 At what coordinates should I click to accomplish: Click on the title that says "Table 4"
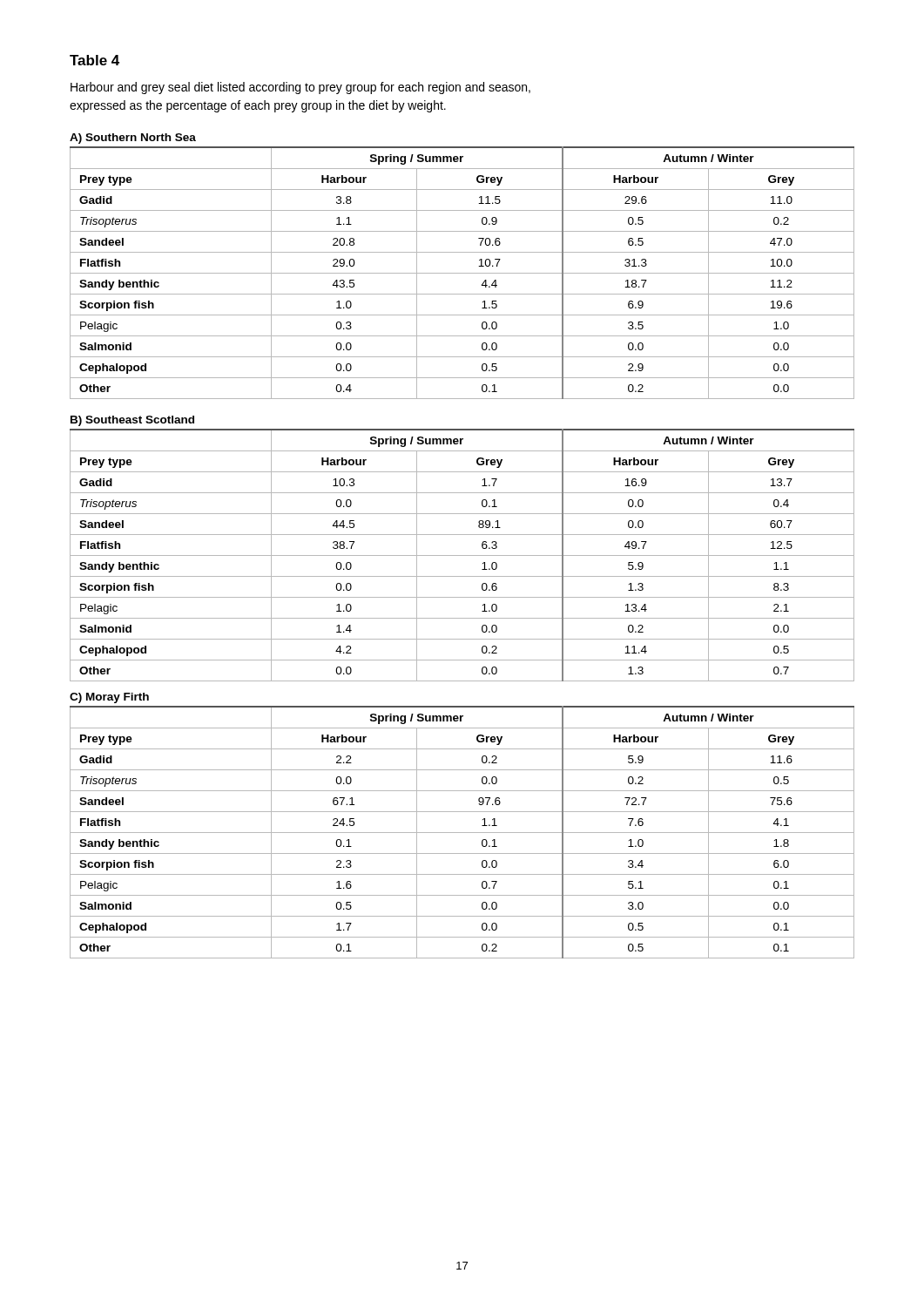click(x=95, y=61)
